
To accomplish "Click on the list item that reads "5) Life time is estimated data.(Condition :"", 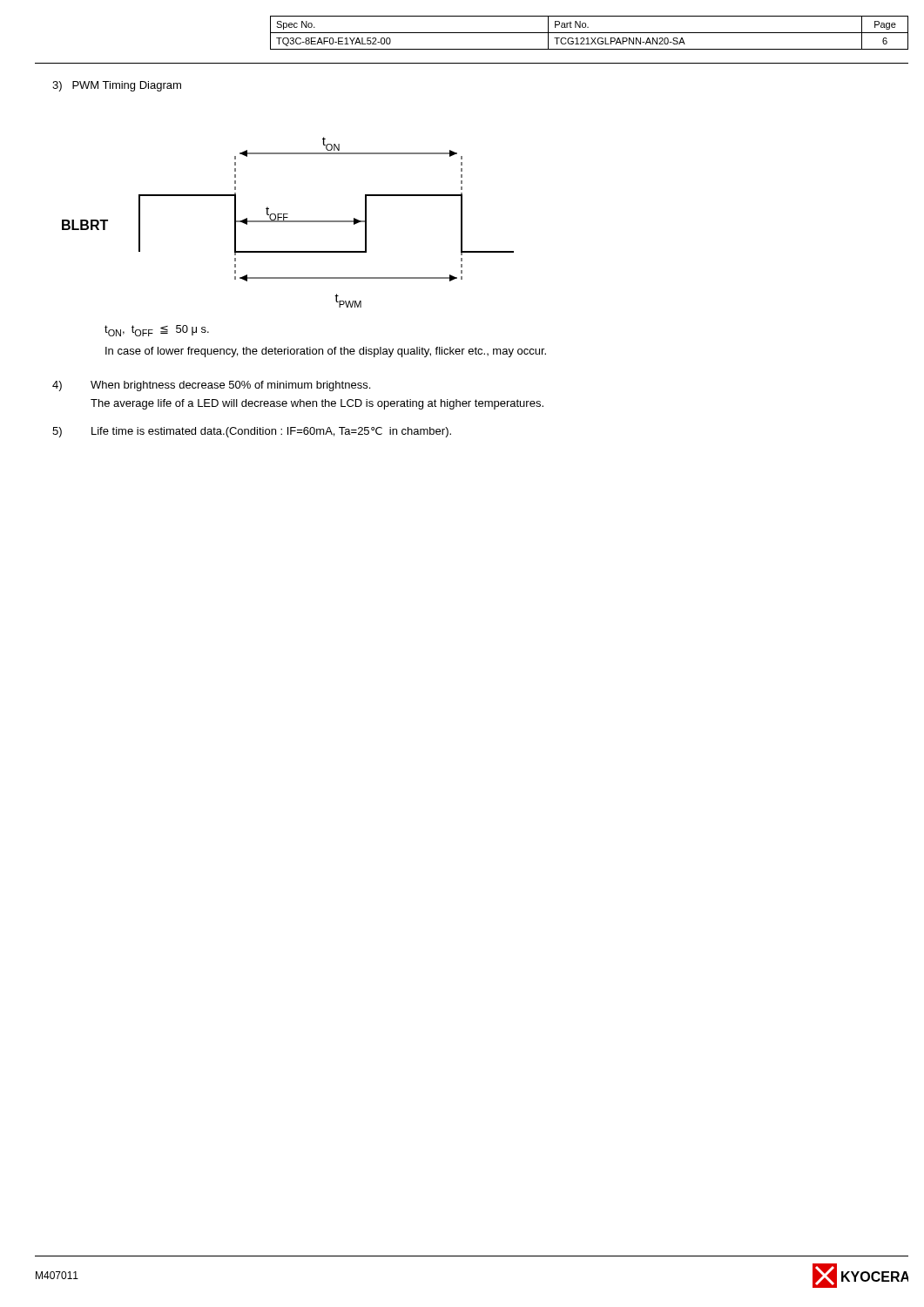I will click(x=252, y=432).
